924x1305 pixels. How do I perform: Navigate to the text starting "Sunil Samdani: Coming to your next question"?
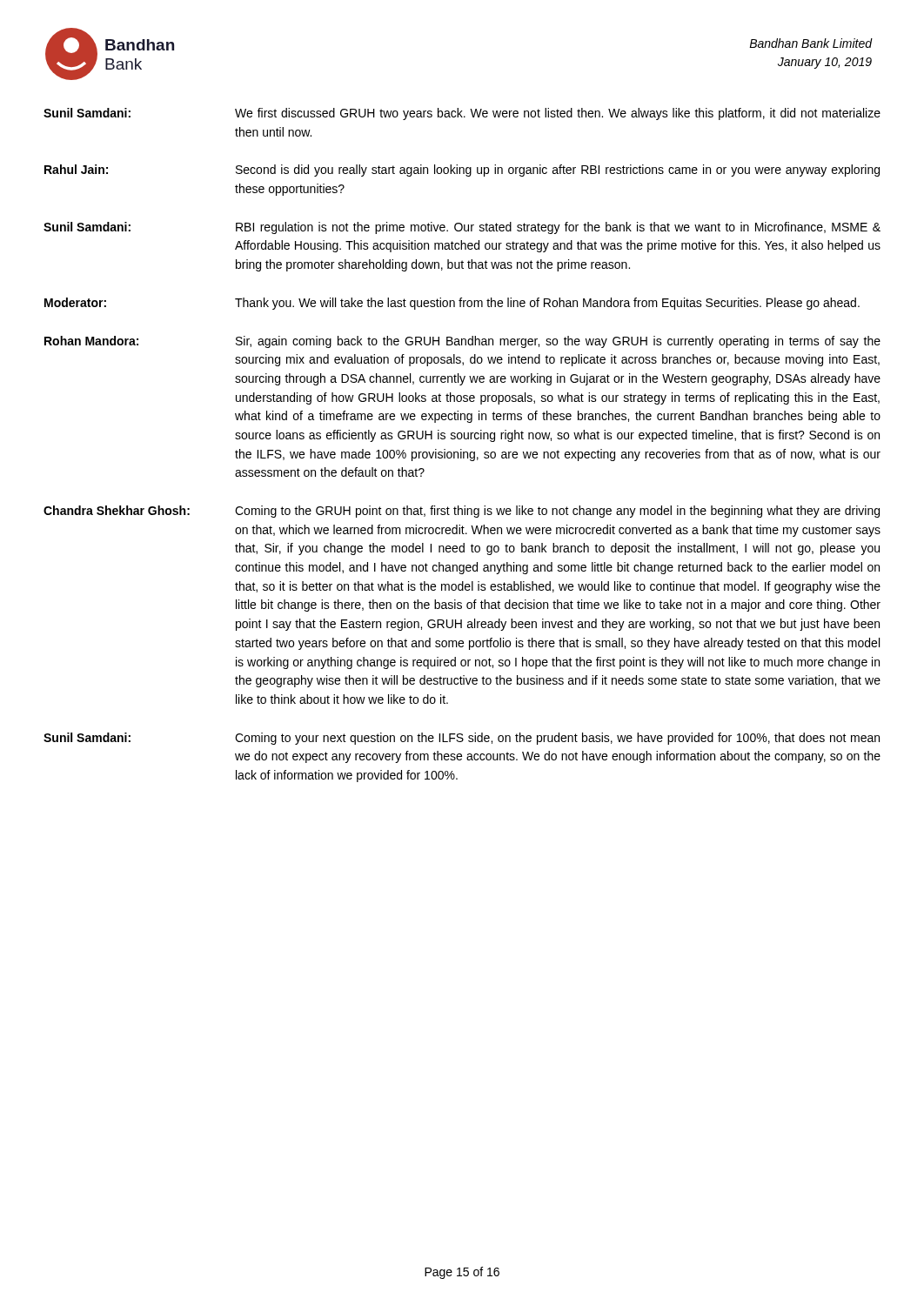point(462,757)
